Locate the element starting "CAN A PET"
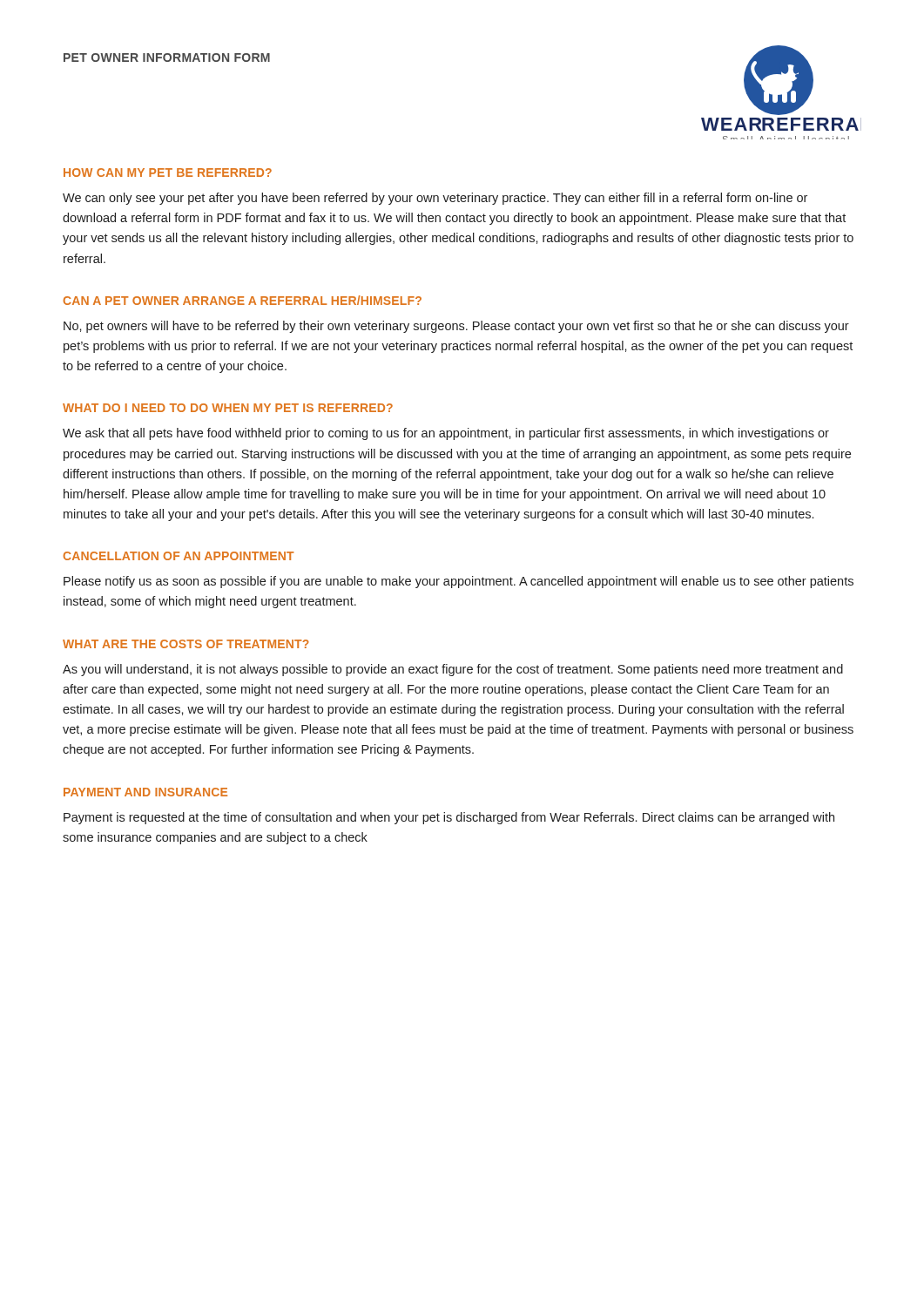Viewport: 924px width, 1307px height. click(243, 300)
